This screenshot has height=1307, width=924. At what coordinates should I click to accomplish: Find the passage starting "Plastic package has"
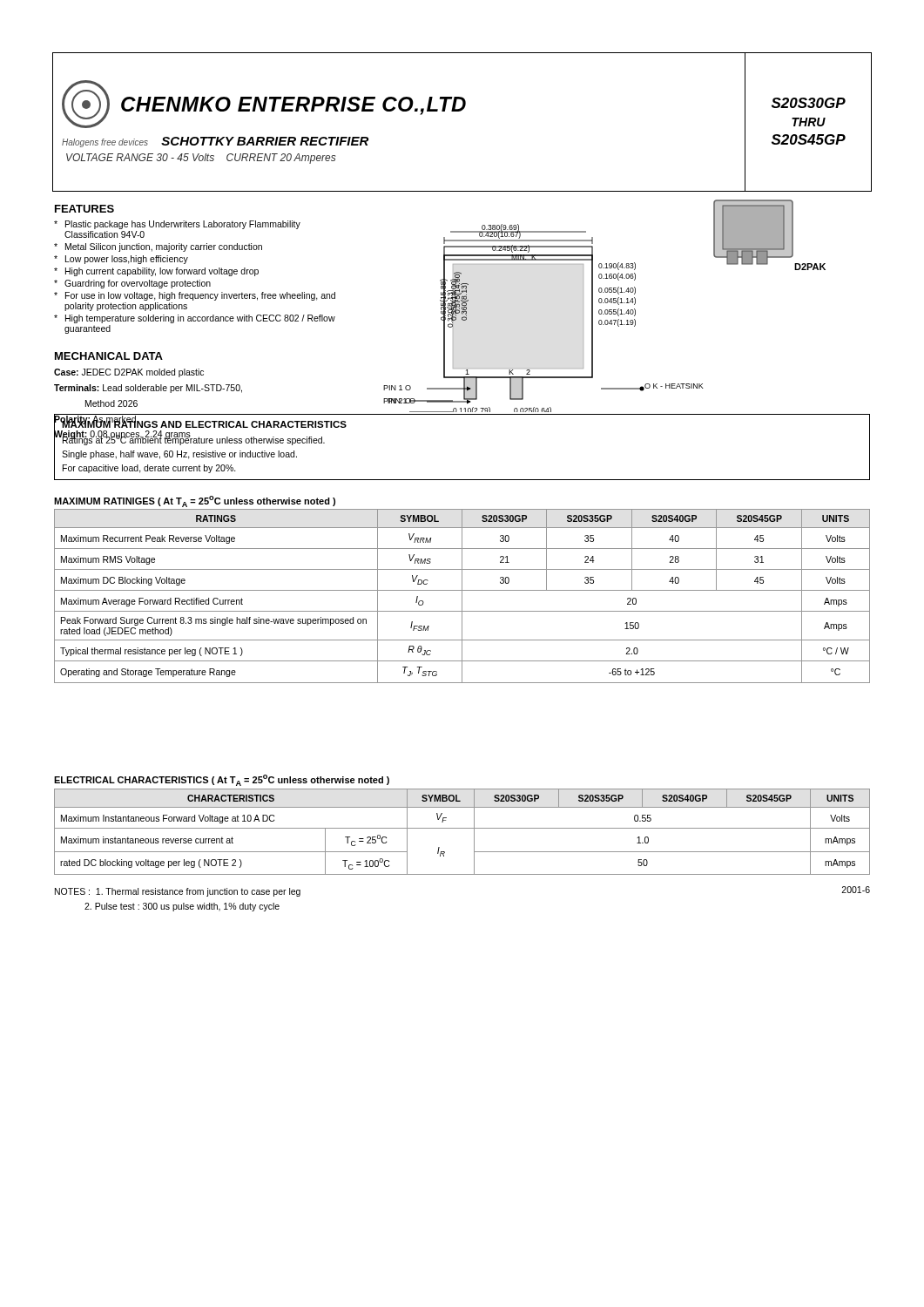[177, 229]
